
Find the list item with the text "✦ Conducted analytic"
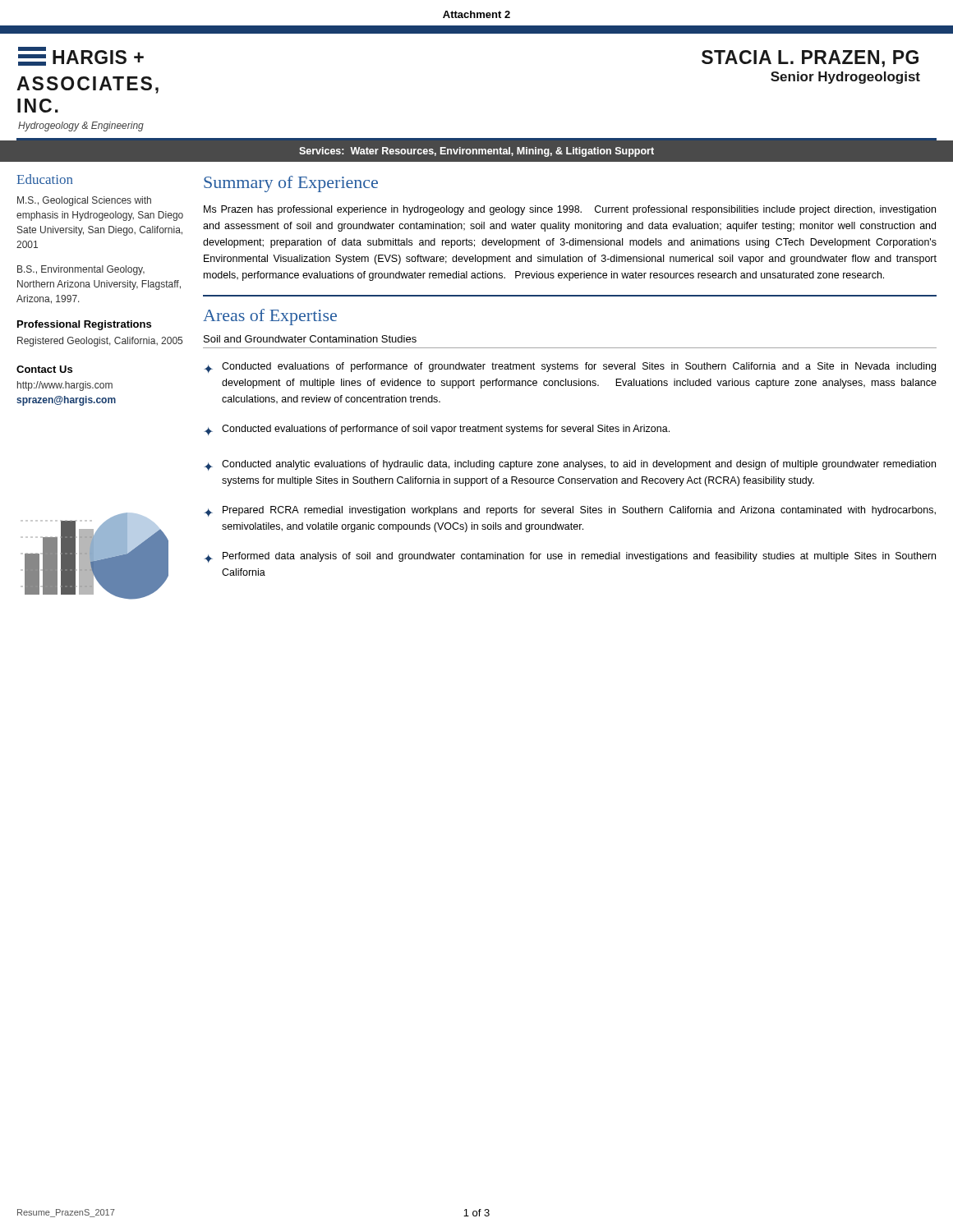click(570, 472)
